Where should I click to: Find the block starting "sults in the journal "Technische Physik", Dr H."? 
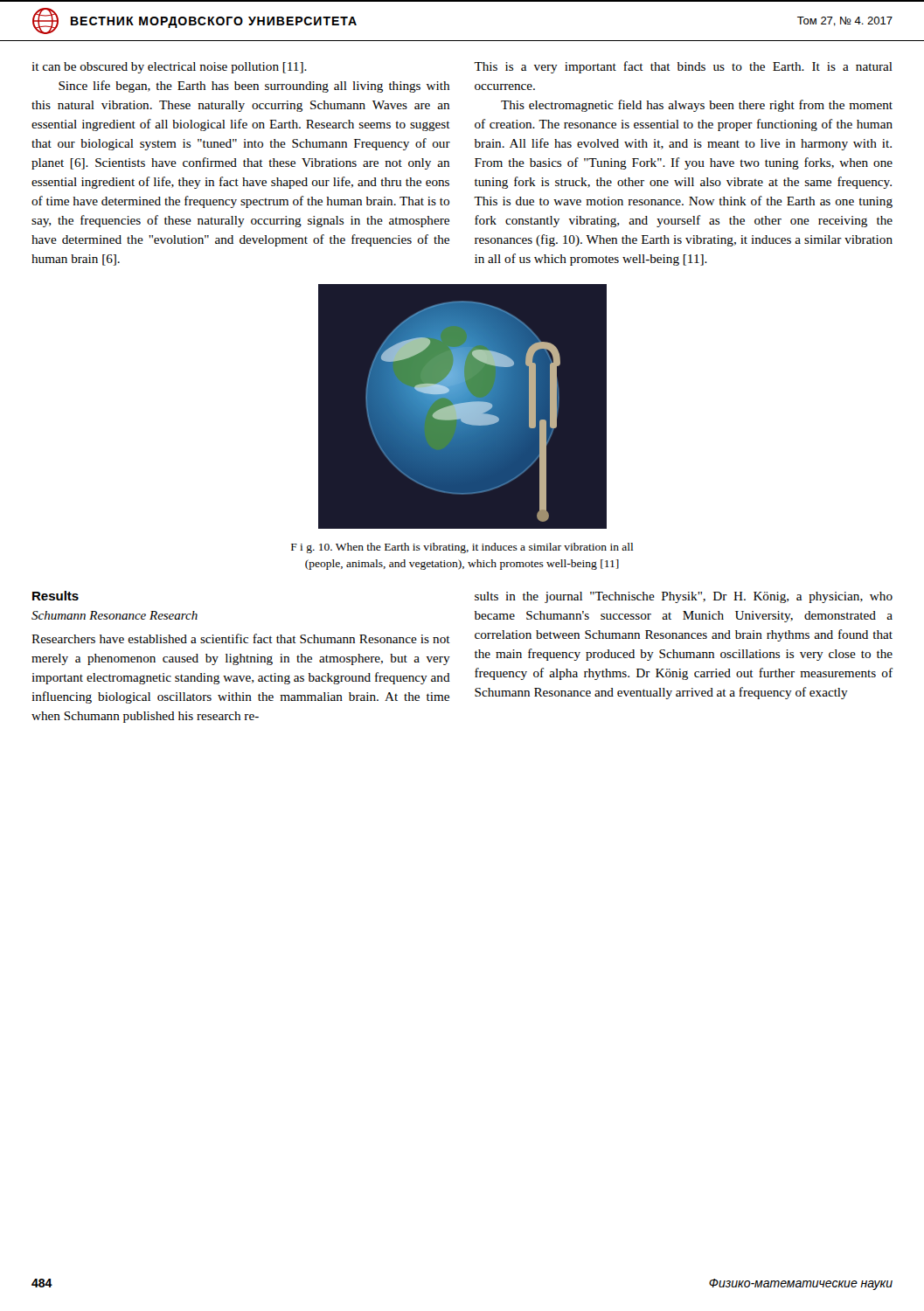coord(683,644)
